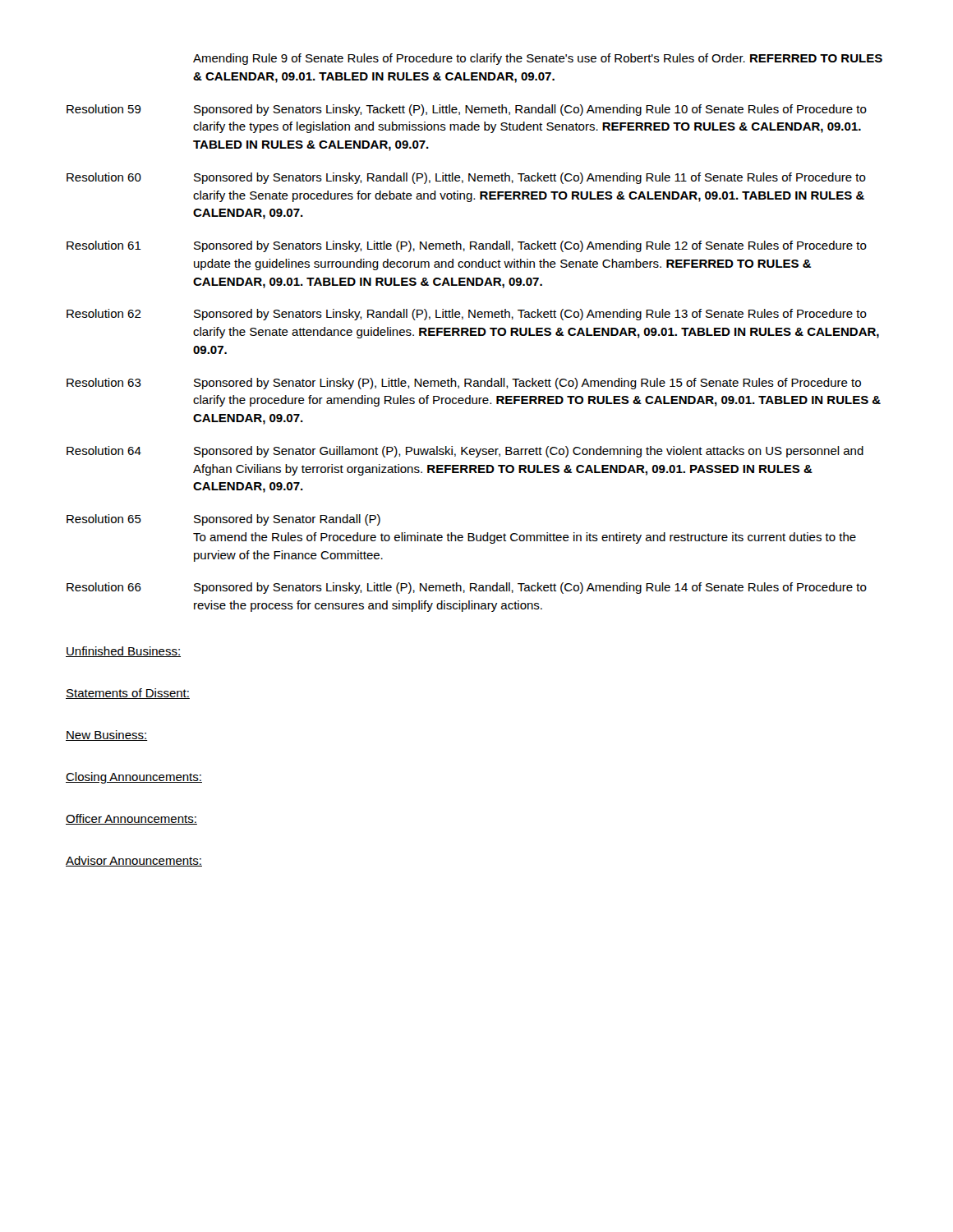
Task: Select the text starting "Resolution 59 Sponsored"
Action: (476, 127)
